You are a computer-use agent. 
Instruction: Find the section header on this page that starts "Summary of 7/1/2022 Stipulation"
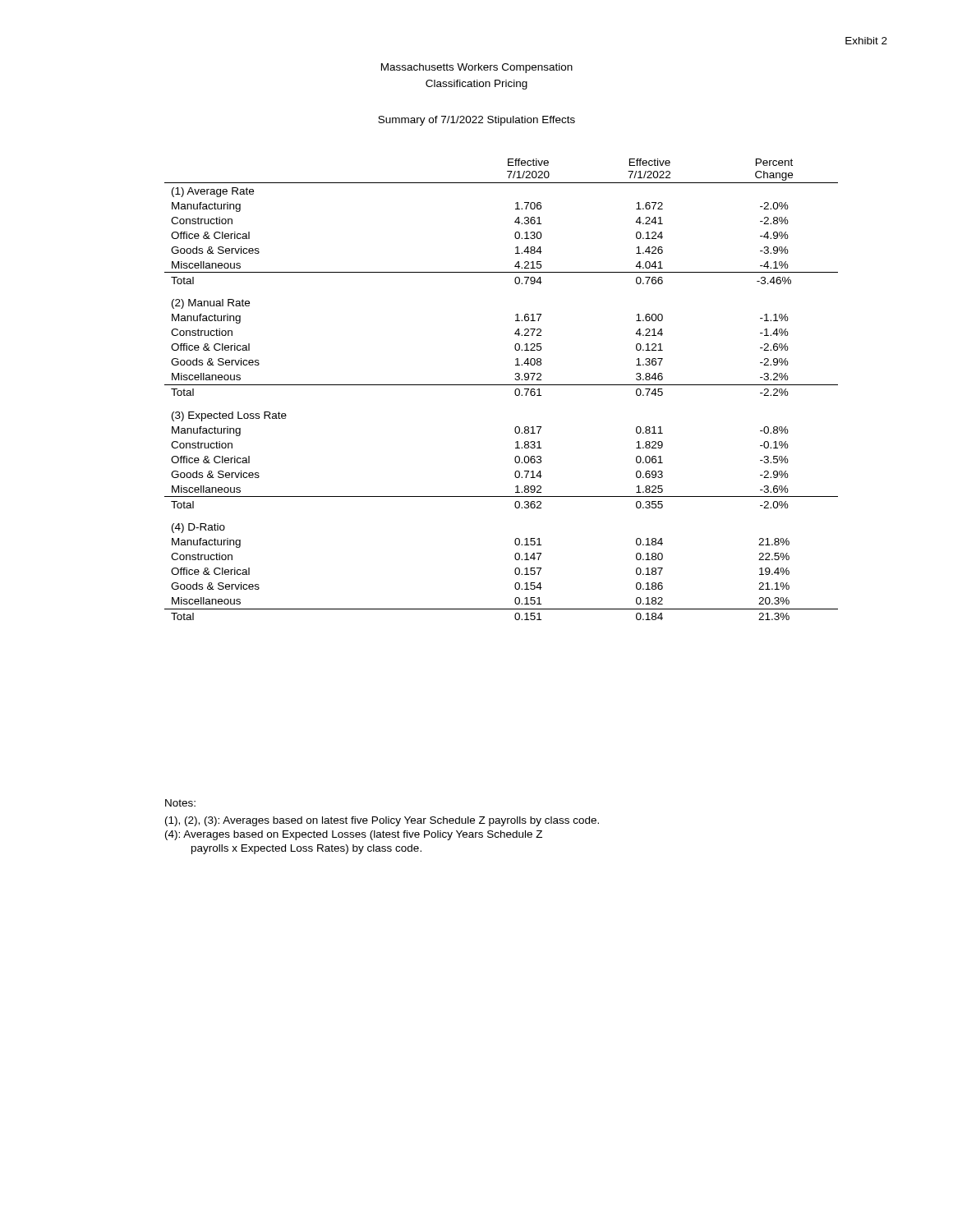pyautogui.click(x=476, y=120)
